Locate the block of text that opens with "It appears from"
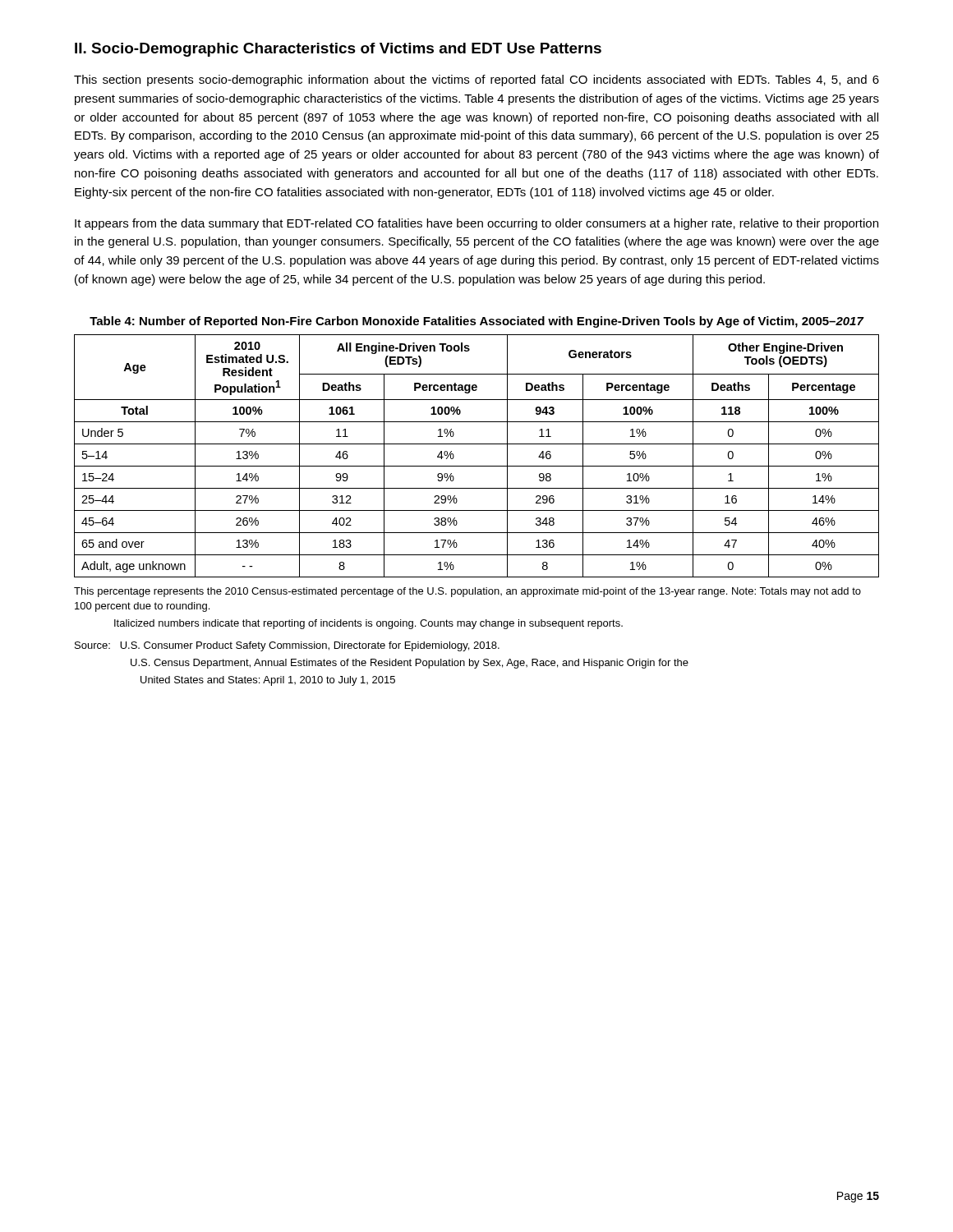 [x=476, y=251]
